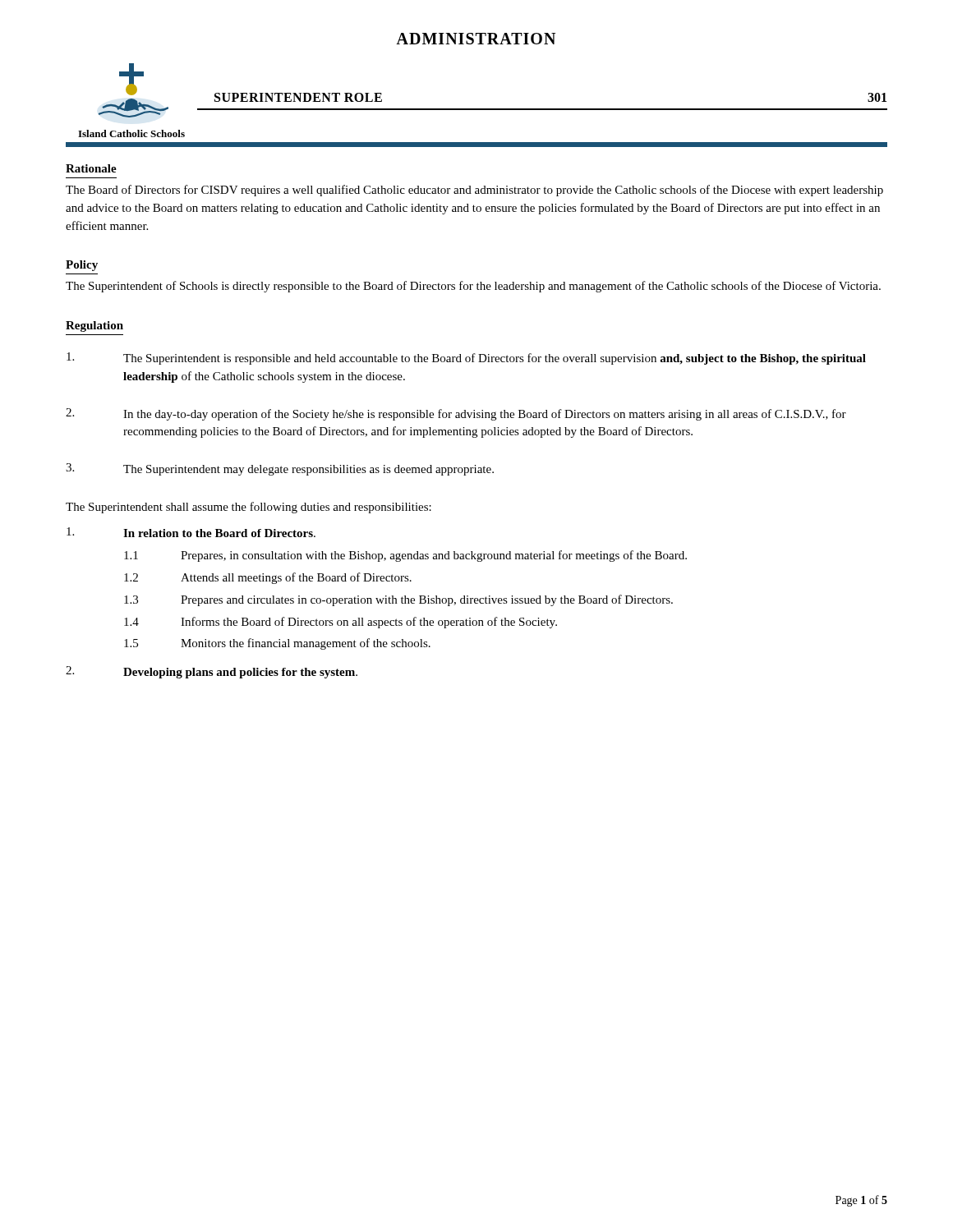Screen dimensions: 1232x953
Task: Locate the block of text that opens with "The Board of Directors for"
Action: (475, 208)
